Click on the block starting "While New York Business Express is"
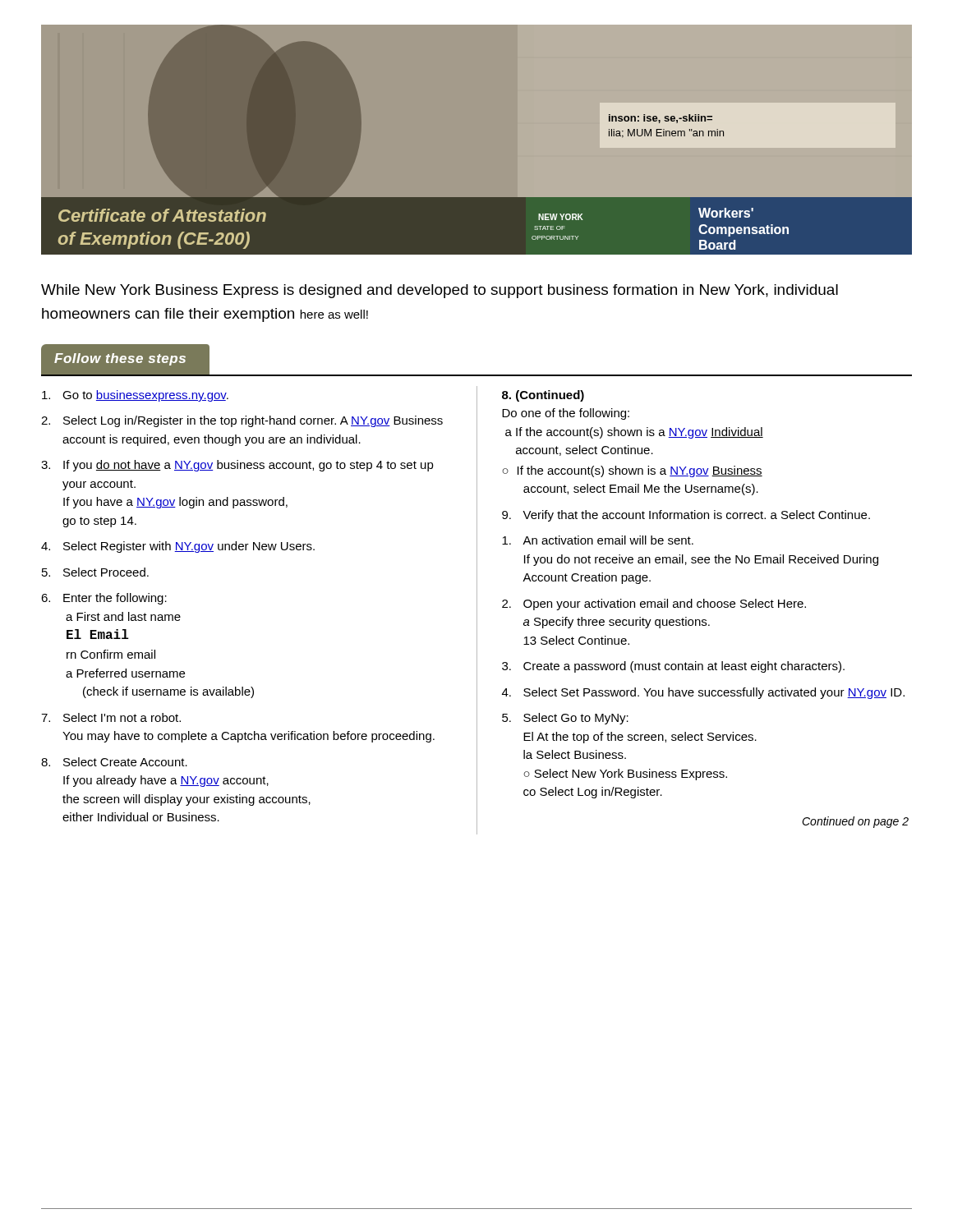Image resolution: width=953 pixels, height=1232 pixels. pyautogui.click(x=440, y=302)
